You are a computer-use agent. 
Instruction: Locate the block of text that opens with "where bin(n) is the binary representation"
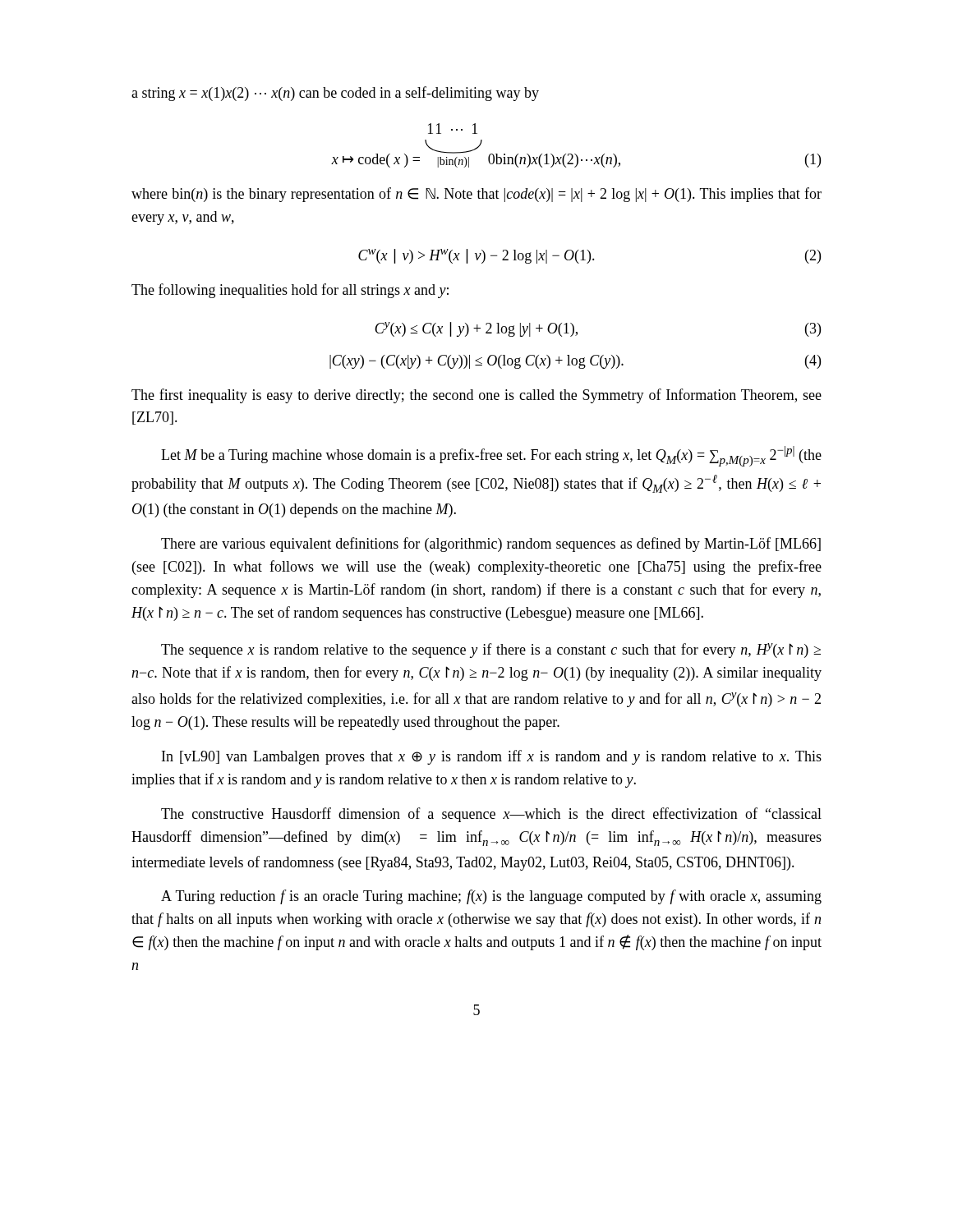pyautogui.click(x=476, y=205)
